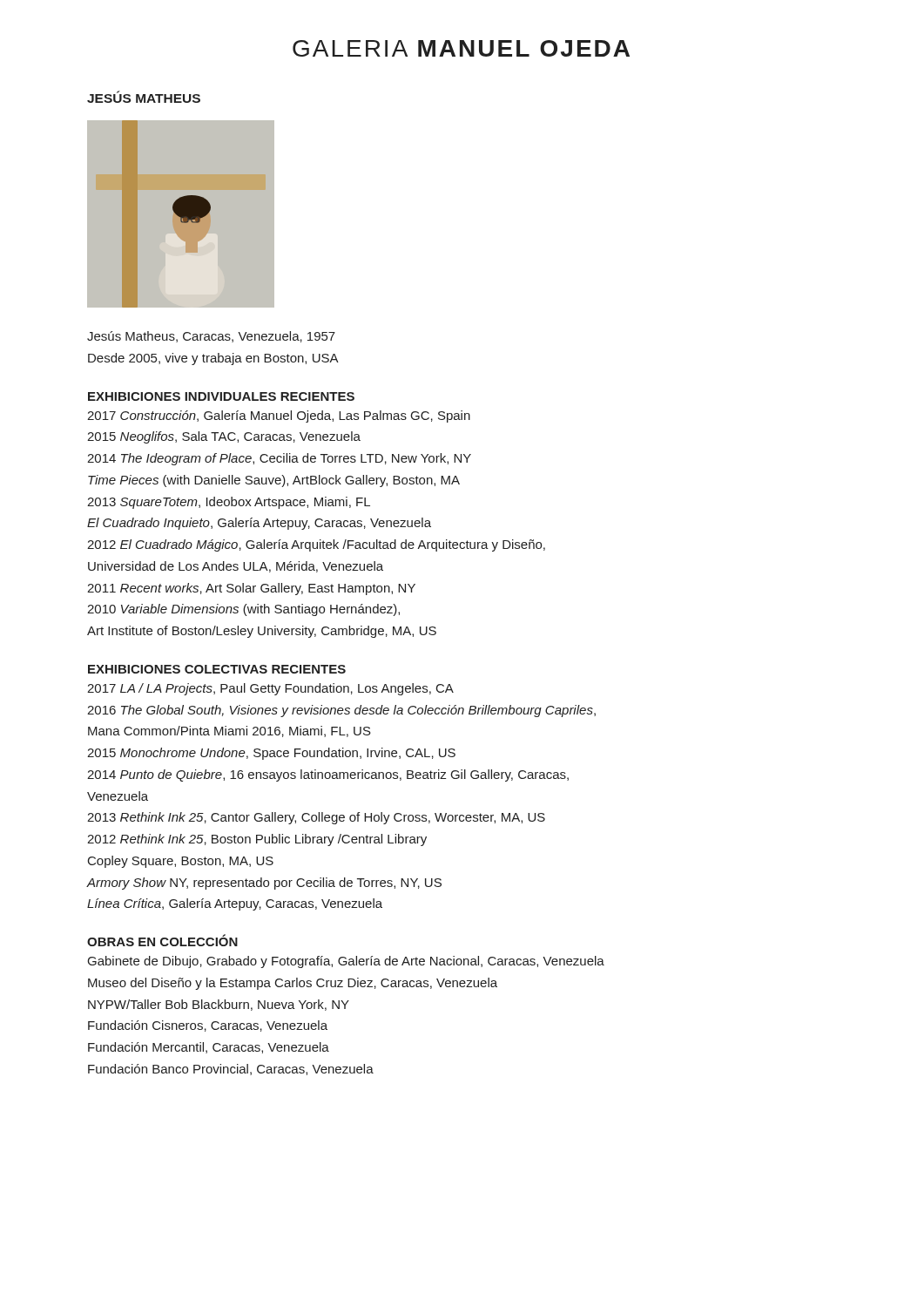Find the element starting "2016 The Global South, Visiones y revisiones"

pos(342,709)
